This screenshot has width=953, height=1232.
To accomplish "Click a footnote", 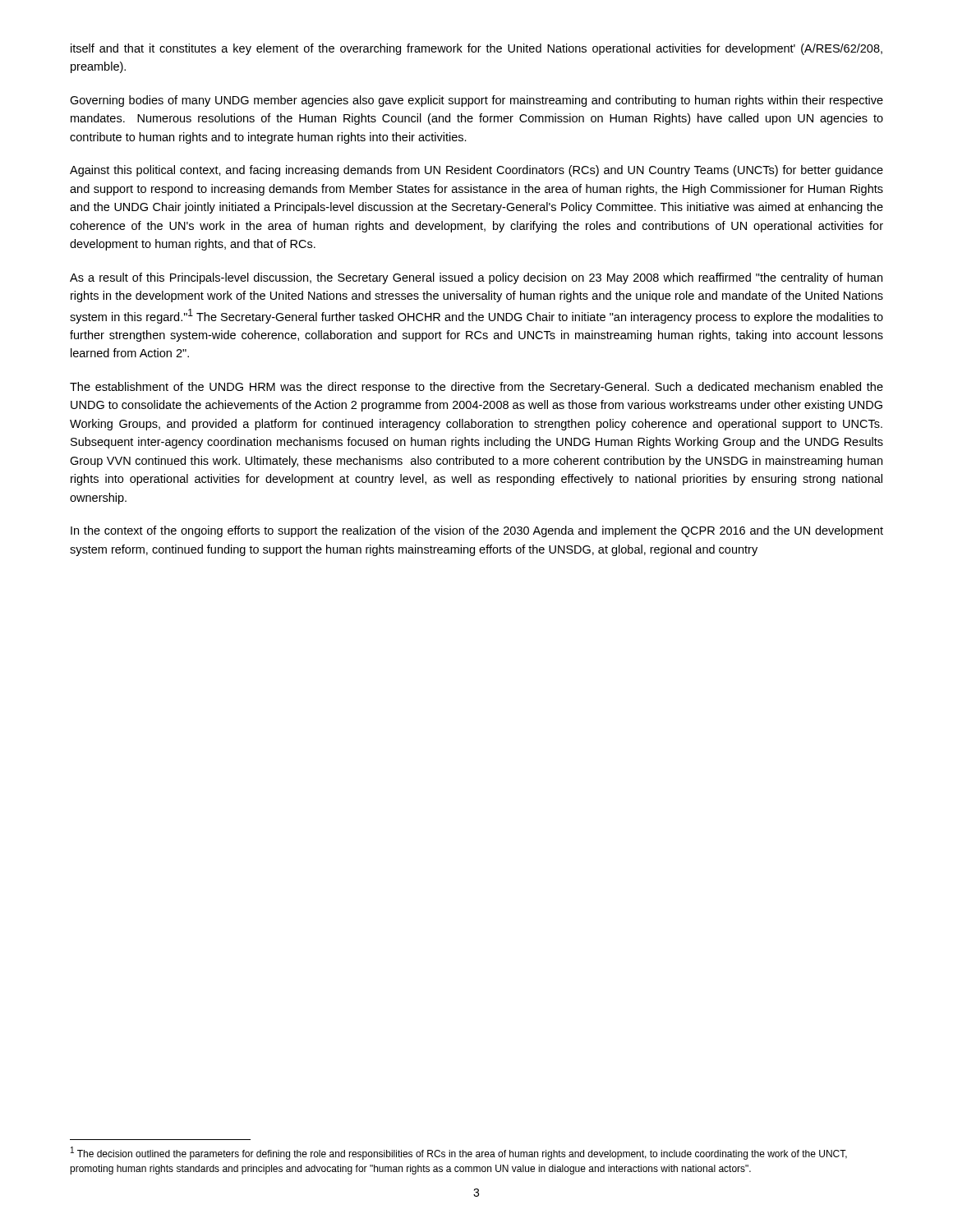I will pos(459,1160).
